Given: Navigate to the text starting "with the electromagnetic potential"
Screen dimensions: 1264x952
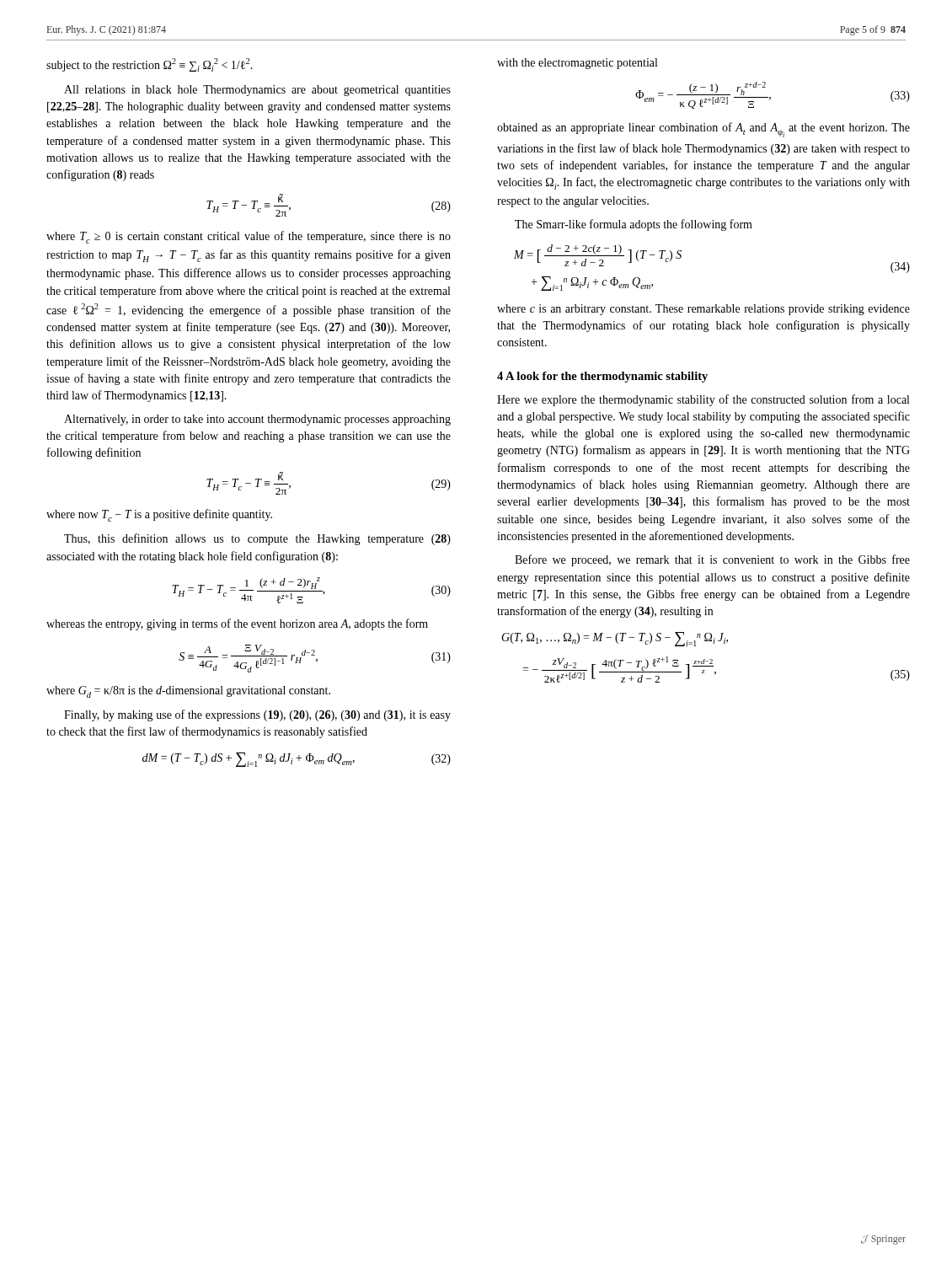Looking at the screenshot, I should point(577,63).
